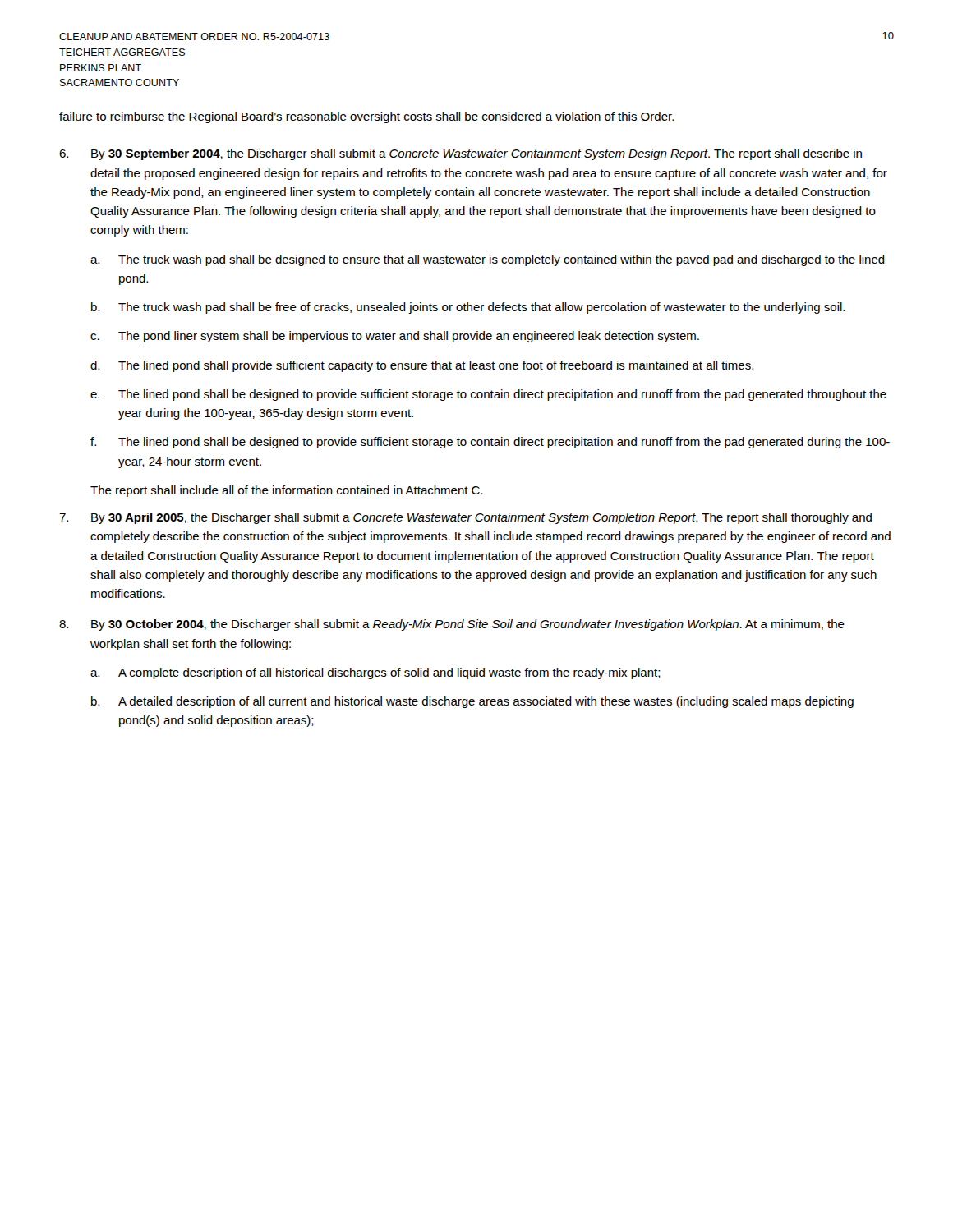Navigate to the element starting "b. A detailed description"
Image resolution: width=953 pixels, height=1232 pixels.
tap(492, 711)
